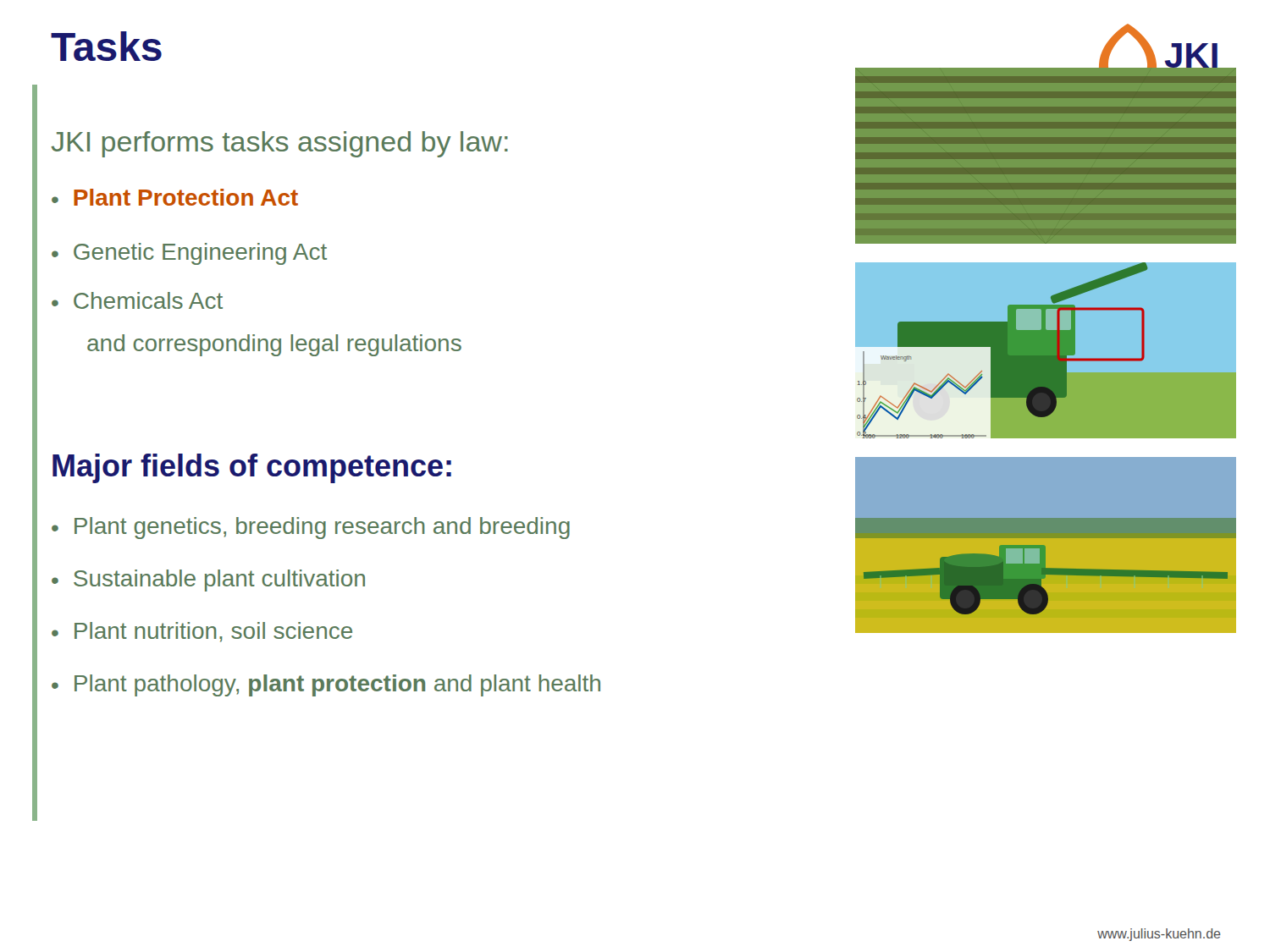The image size is (1270, 952).
Task: Select the region starting "• Plant Protection Act"
Action: pyautogui.click(x=175, y=199)
